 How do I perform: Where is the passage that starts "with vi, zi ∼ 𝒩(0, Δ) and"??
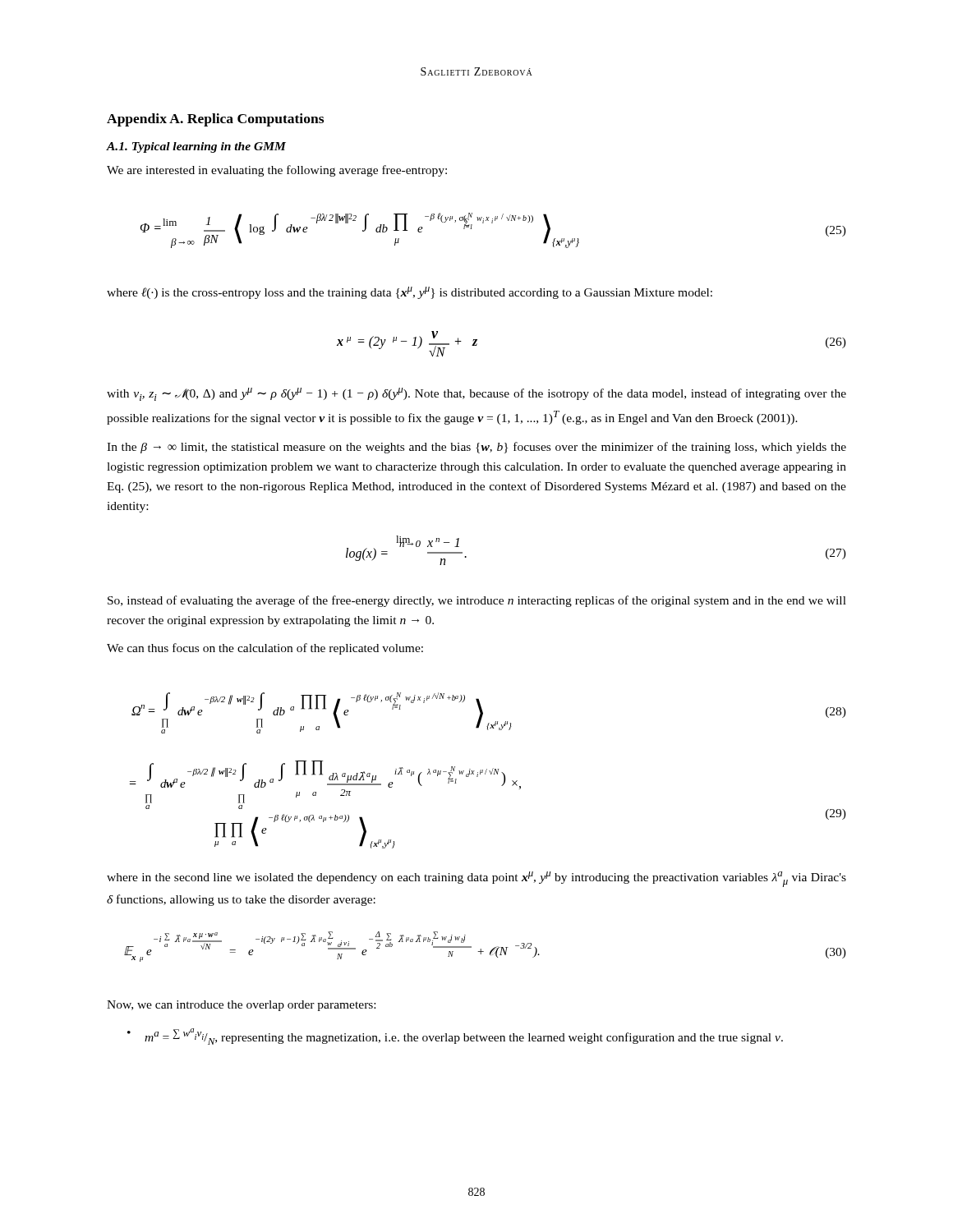(x=476, y=404)
